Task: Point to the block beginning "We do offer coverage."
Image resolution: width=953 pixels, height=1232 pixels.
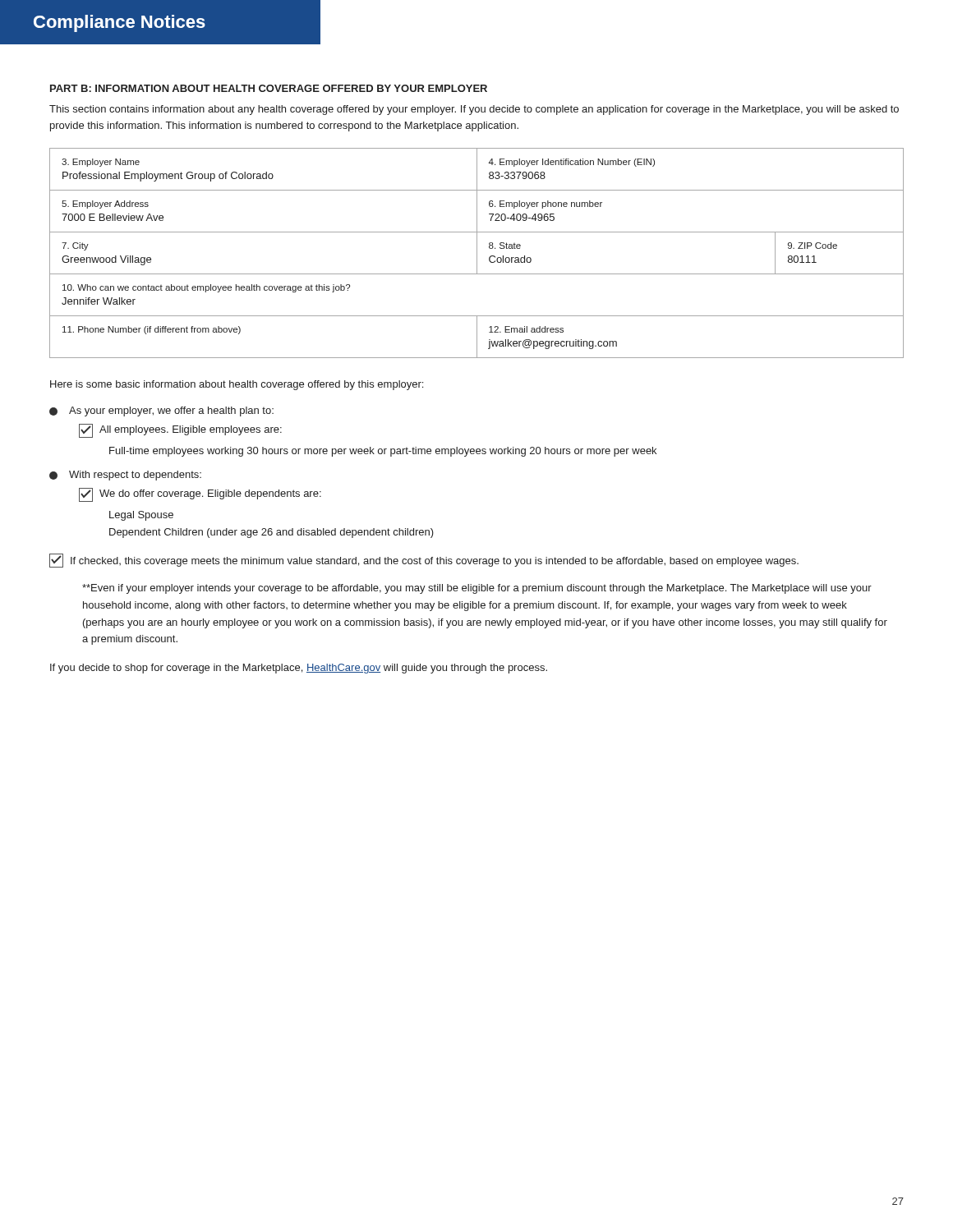Action: coord(200,494)
